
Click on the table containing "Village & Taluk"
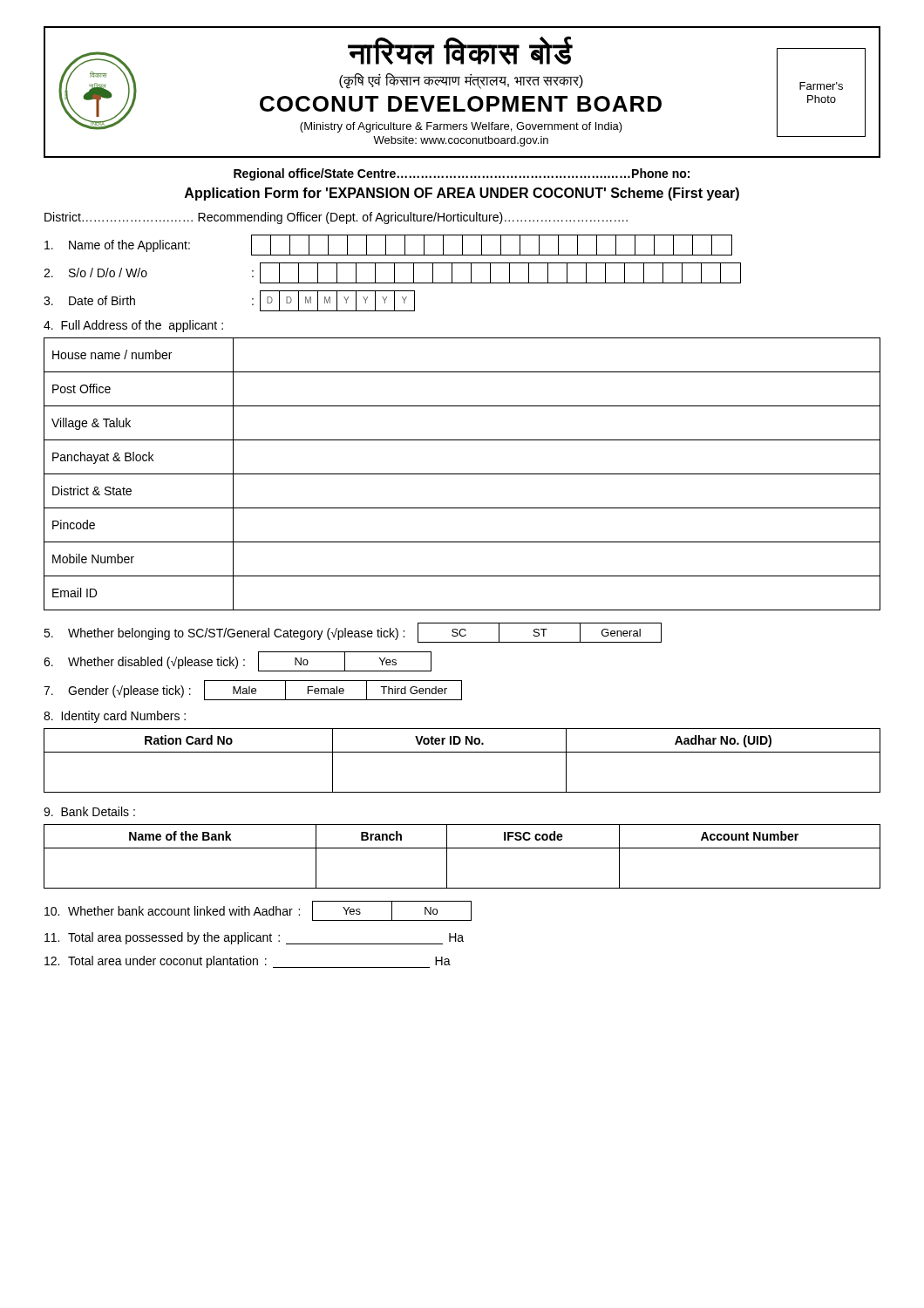(462, 474)
